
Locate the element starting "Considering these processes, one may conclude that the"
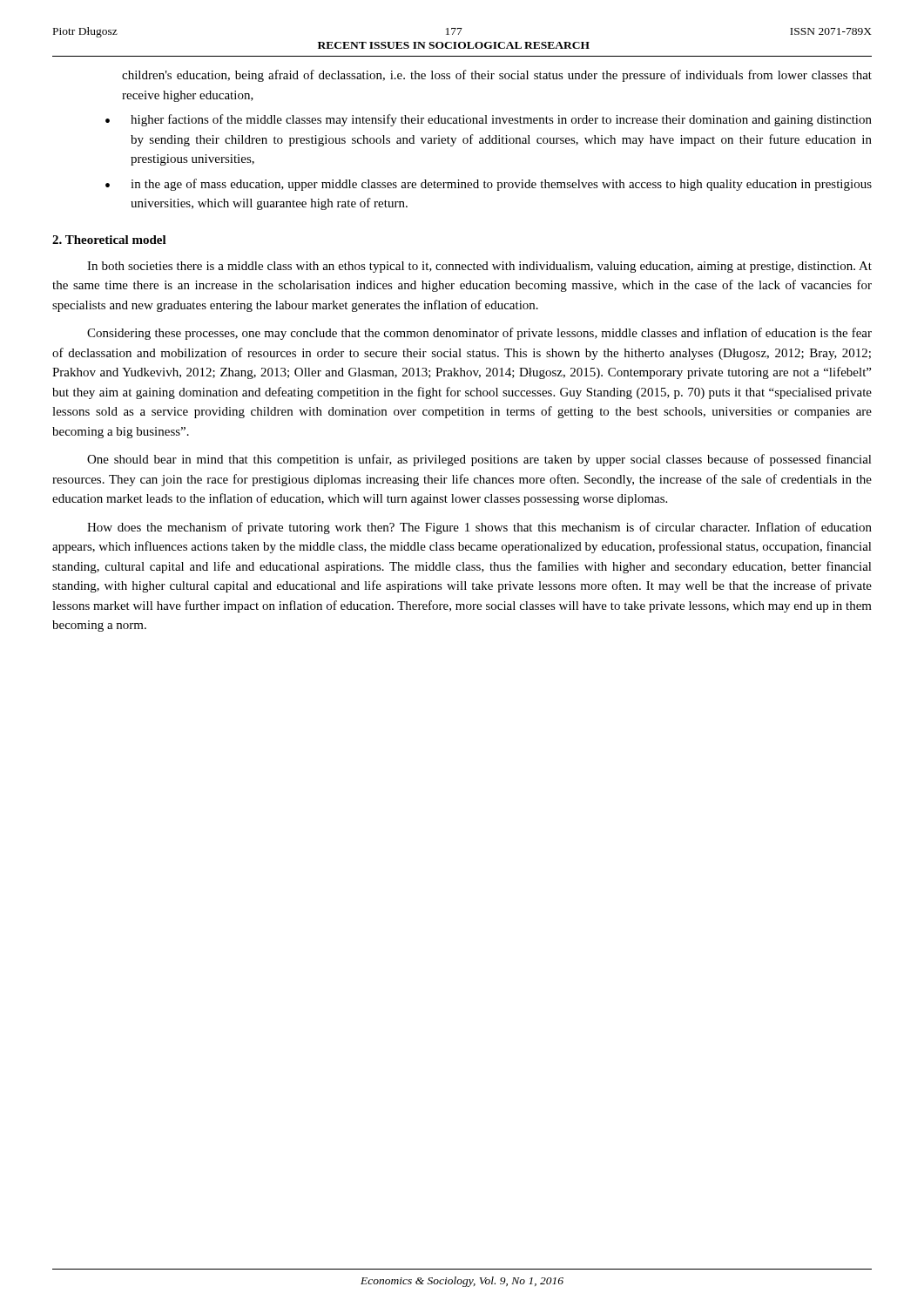click(462, 382)
